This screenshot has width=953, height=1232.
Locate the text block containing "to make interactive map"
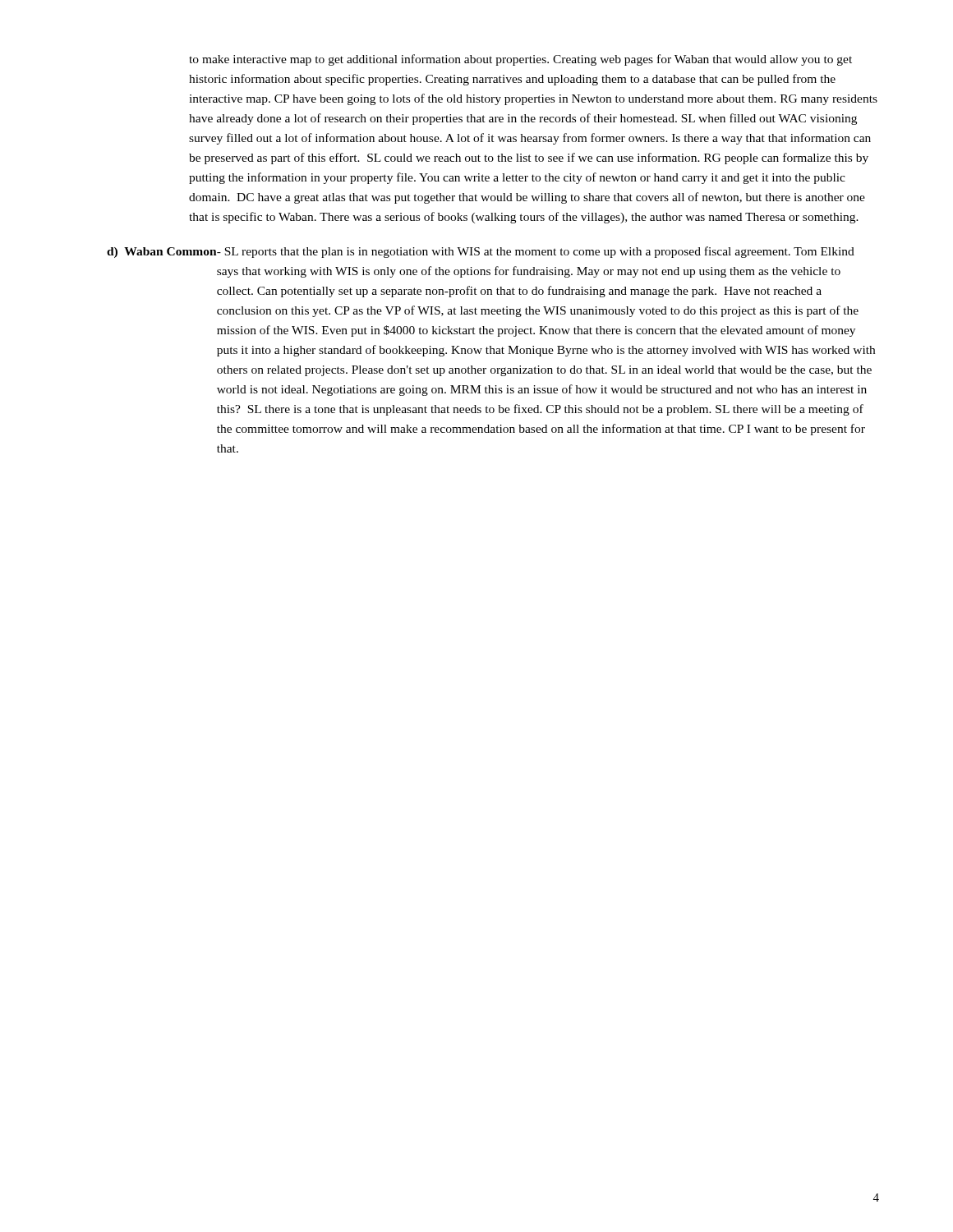[x=533, y=138]
